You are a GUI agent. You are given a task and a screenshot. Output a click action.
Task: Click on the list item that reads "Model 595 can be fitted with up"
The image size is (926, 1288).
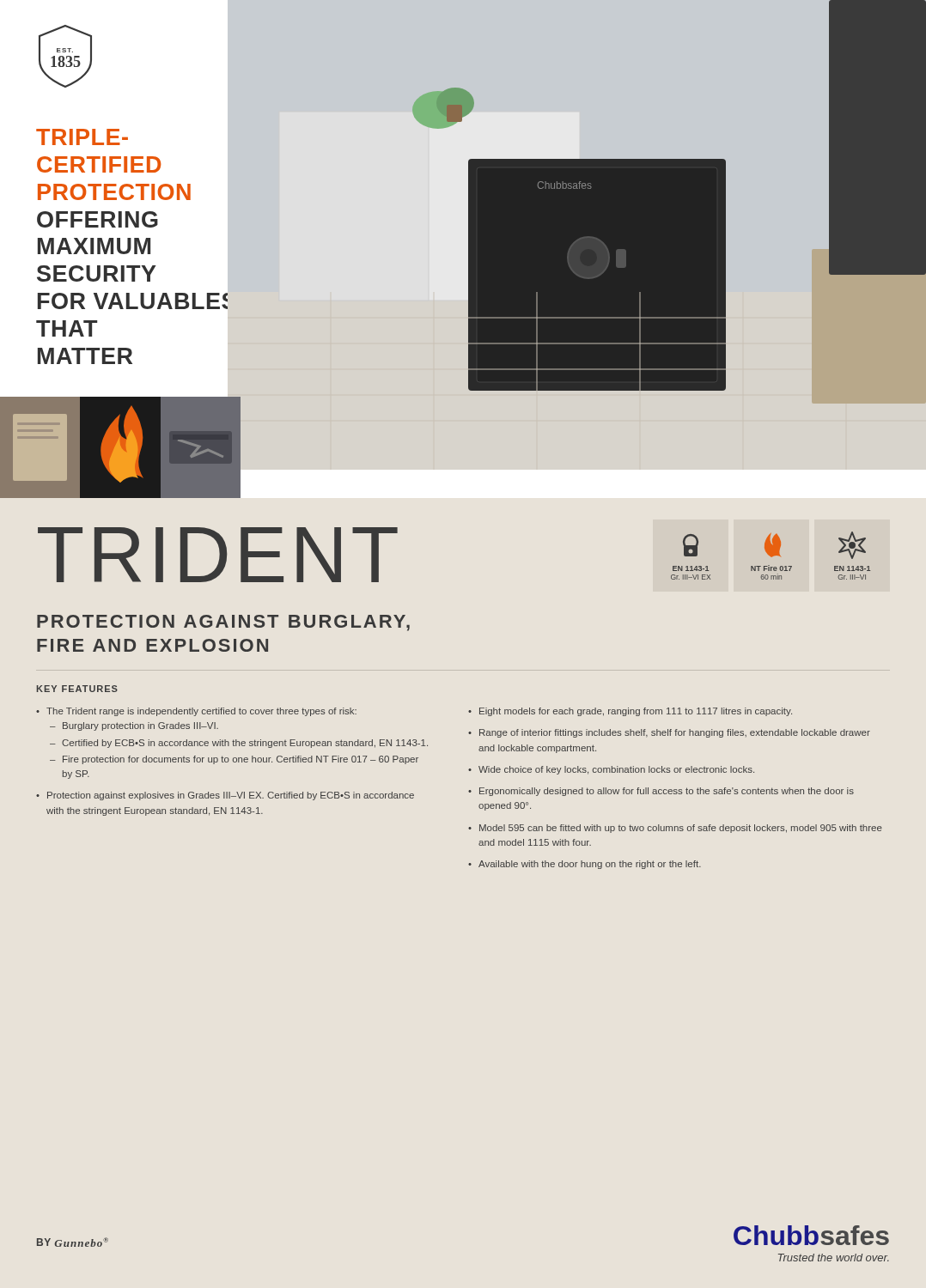(x=680, y=835)
